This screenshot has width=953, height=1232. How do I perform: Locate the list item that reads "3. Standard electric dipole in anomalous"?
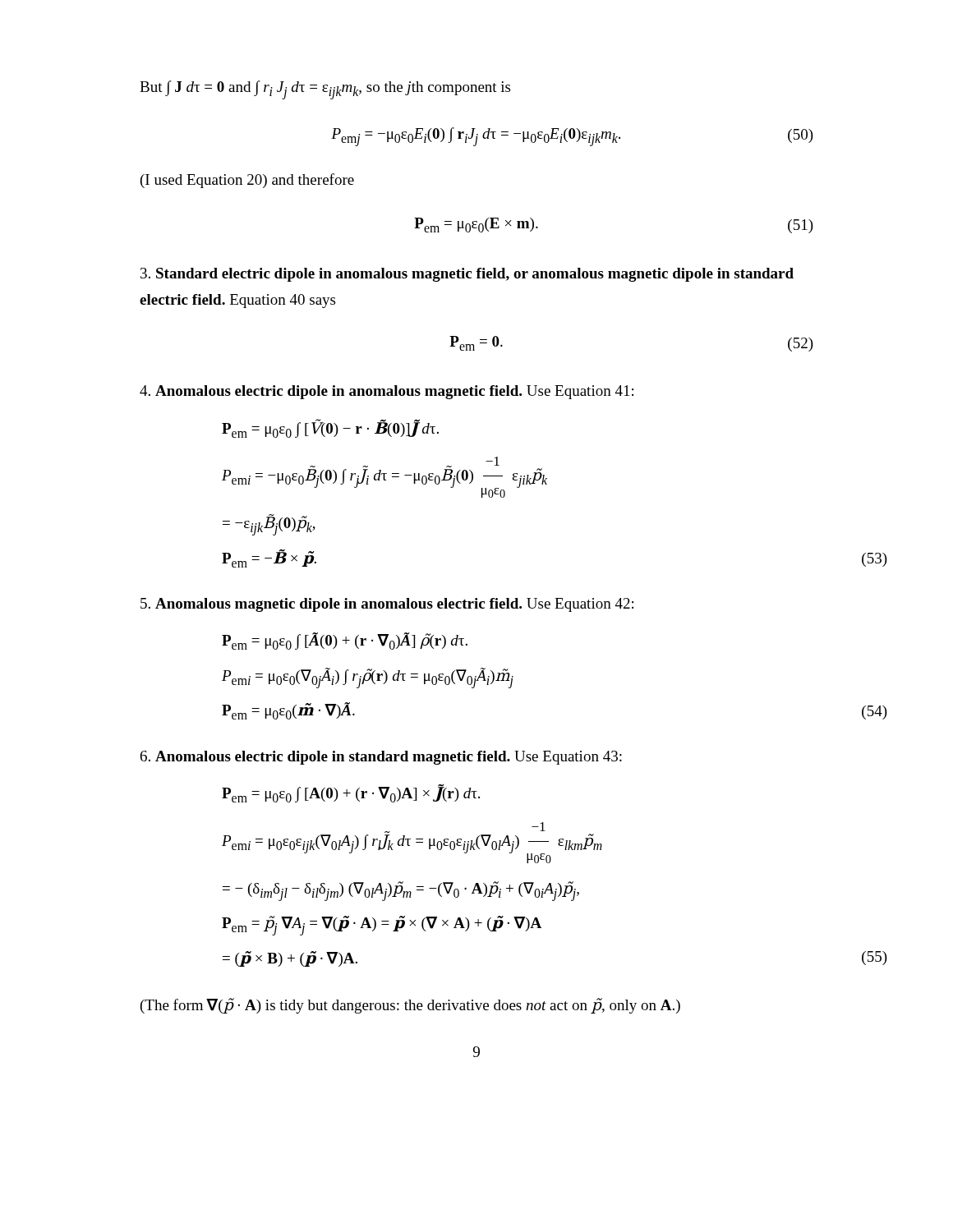(467, 286)
